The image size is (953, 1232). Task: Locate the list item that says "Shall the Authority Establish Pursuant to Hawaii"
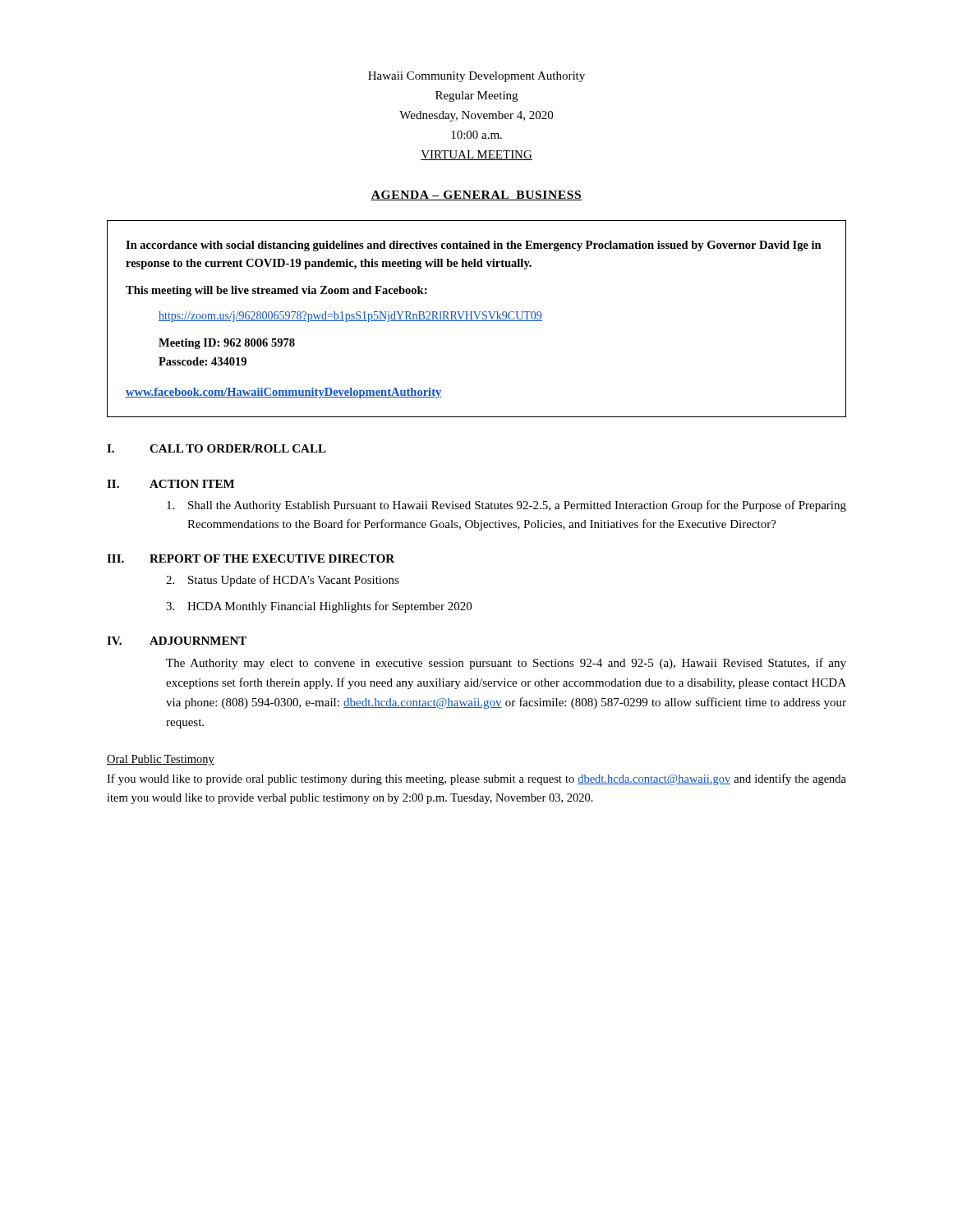(x=506, y=515)
